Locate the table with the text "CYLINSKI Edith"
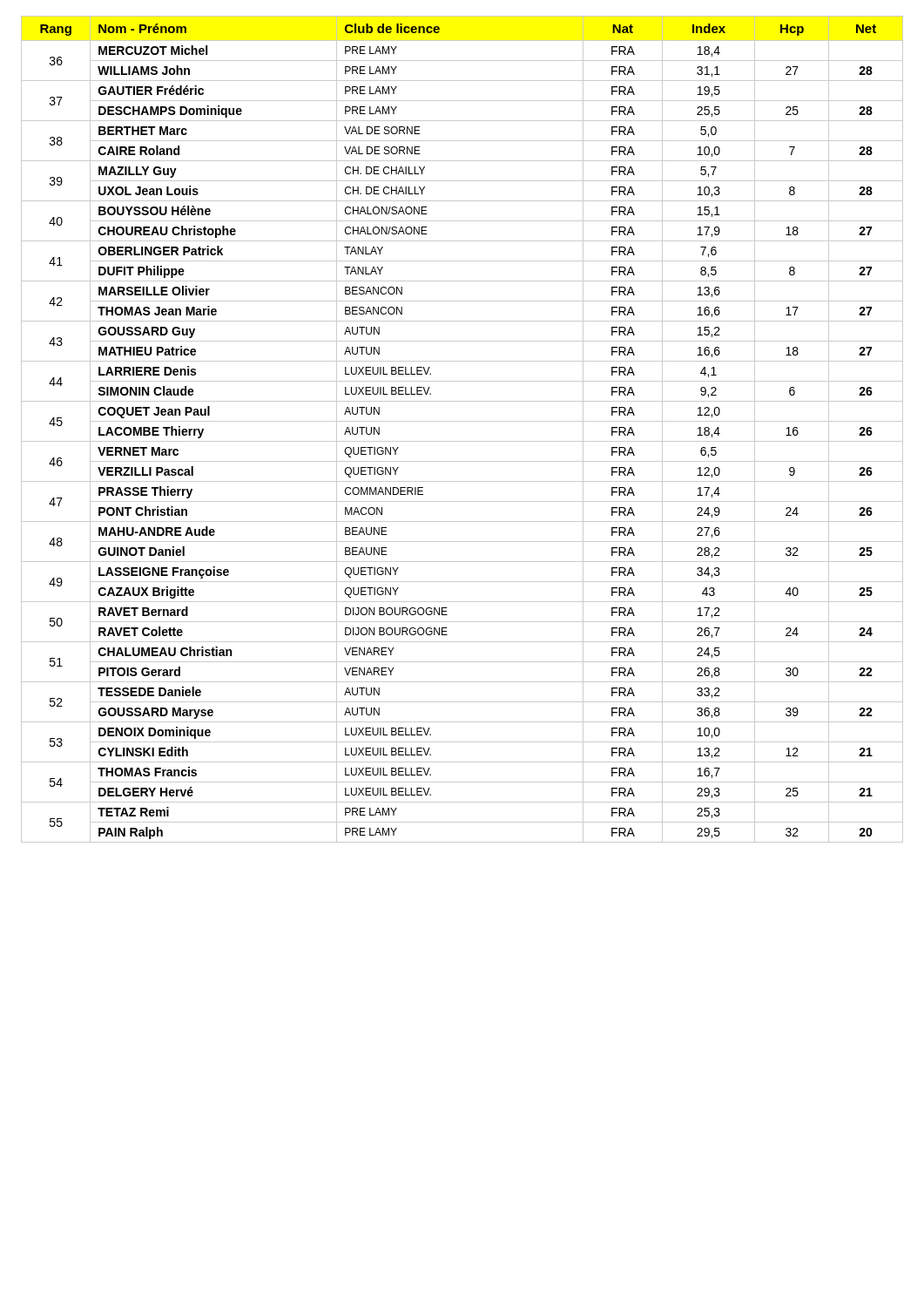 coord(462,429)
